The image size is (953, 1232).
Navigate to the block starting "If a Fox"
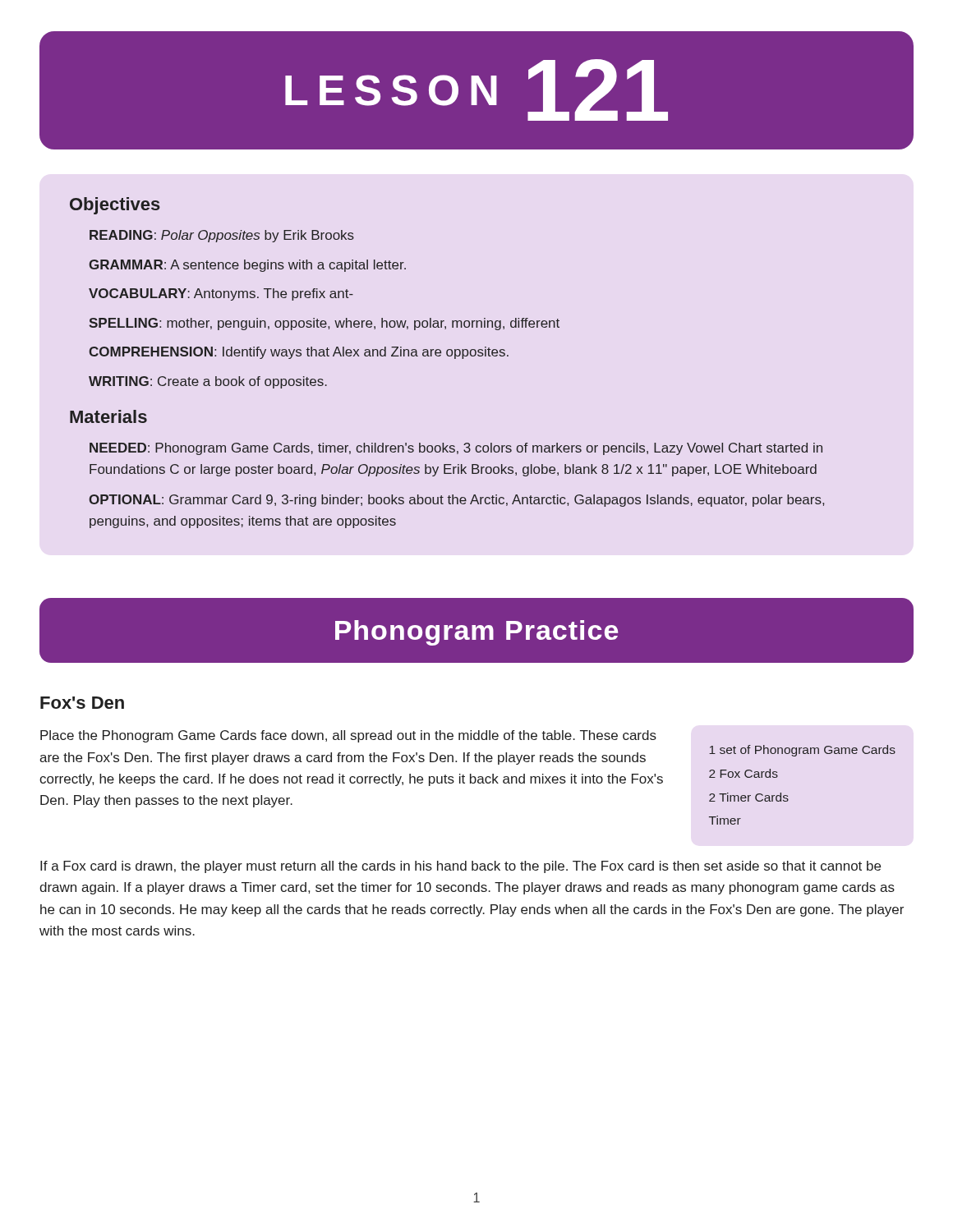point(472,899)
